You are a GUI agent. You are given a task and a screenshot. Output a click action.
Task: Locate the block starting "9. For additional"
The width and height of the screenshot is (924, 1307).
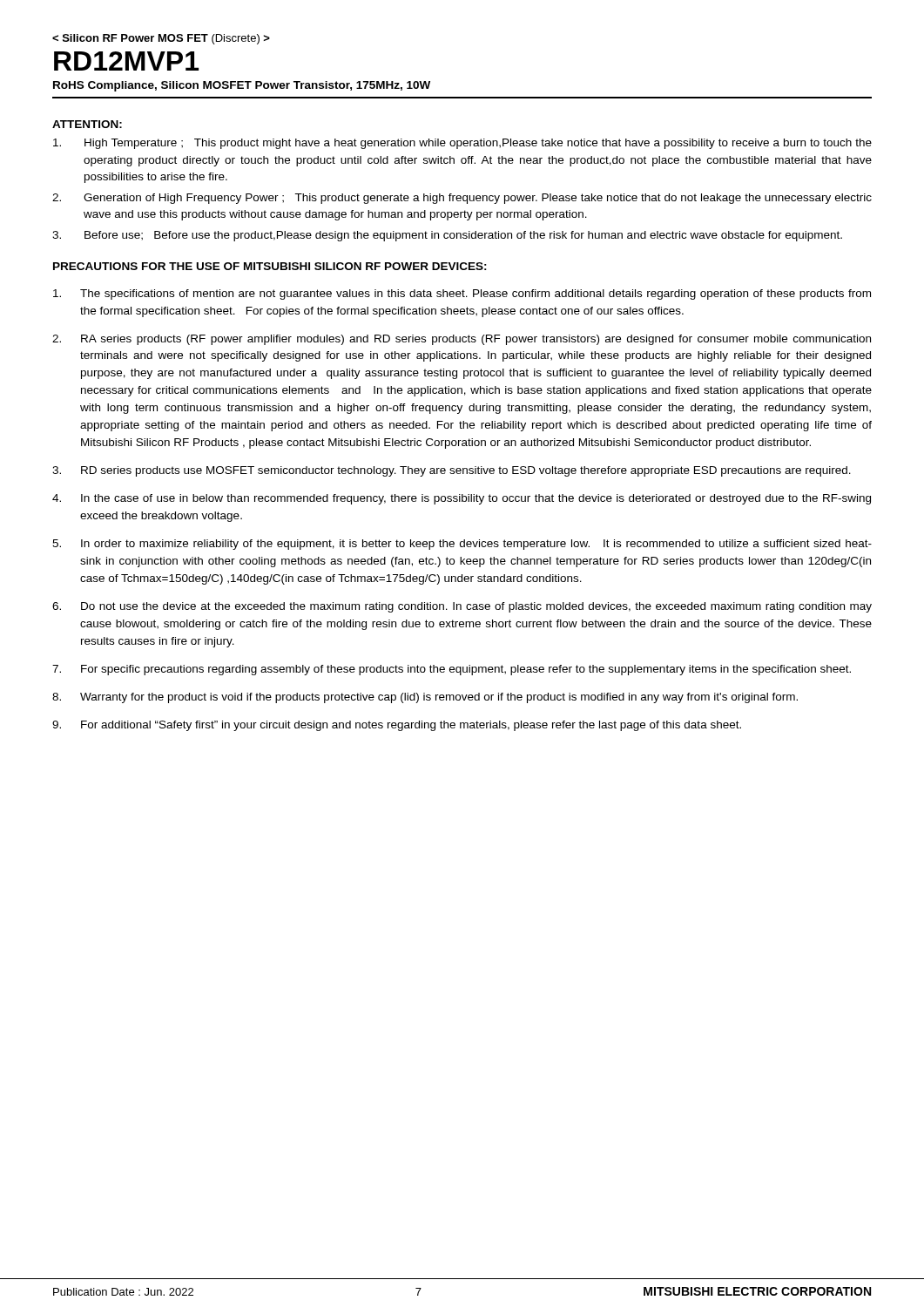(462, 725)
